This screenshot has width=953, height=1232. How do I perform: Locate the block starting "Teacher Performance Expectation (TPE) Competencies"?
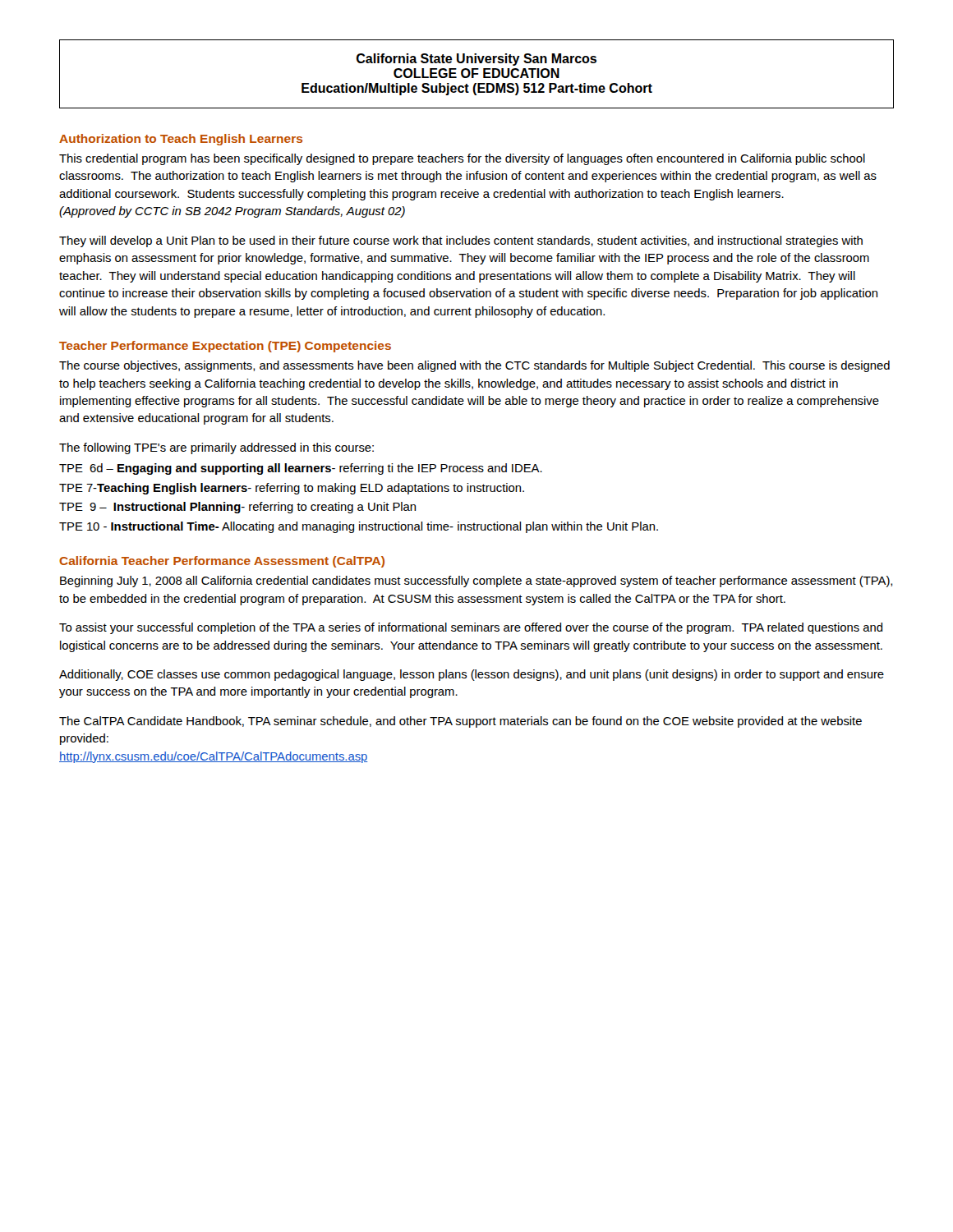click(x=225, y=345)
